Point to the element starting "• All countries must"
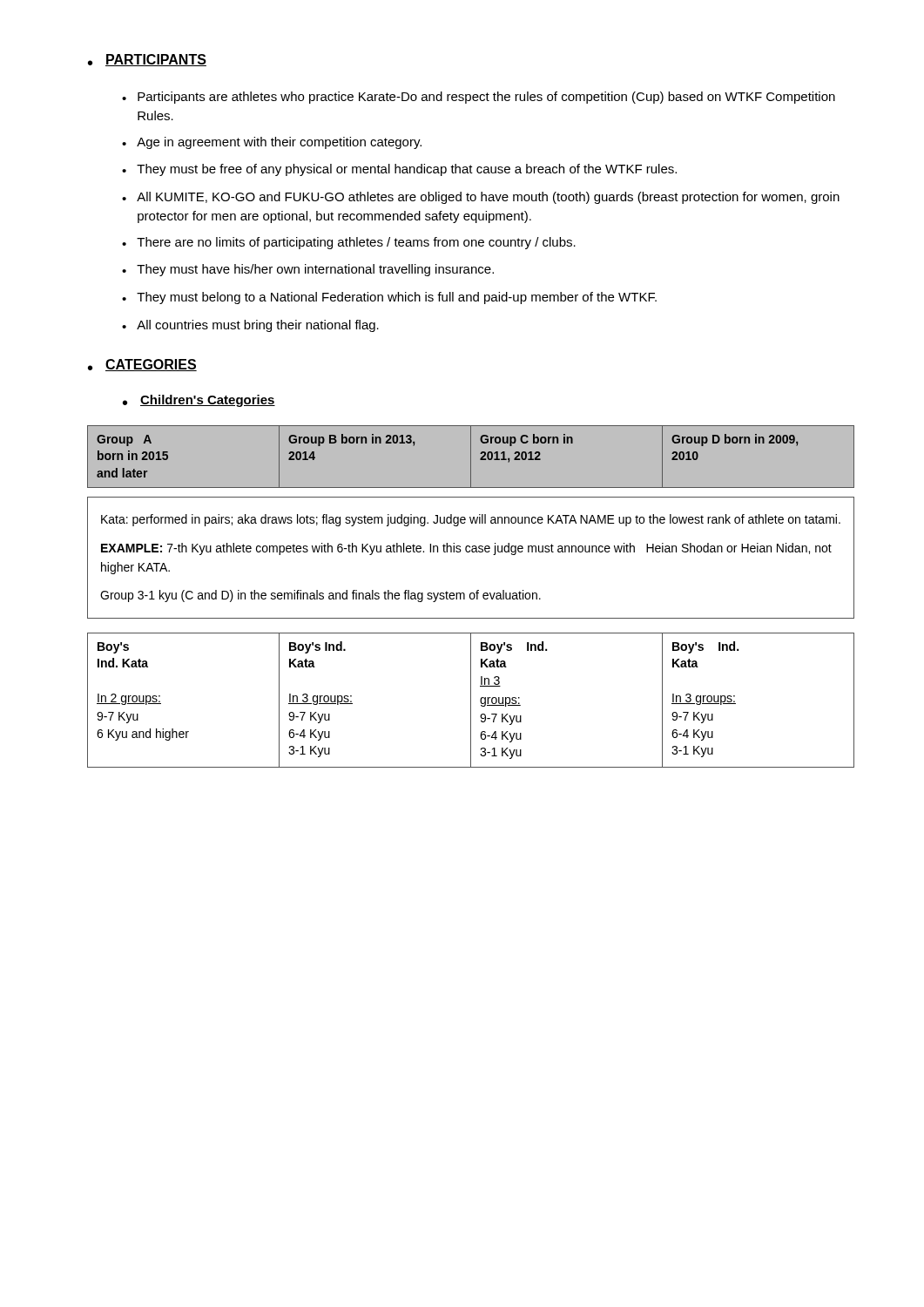The image size is (924, 1307). point(251,326)
